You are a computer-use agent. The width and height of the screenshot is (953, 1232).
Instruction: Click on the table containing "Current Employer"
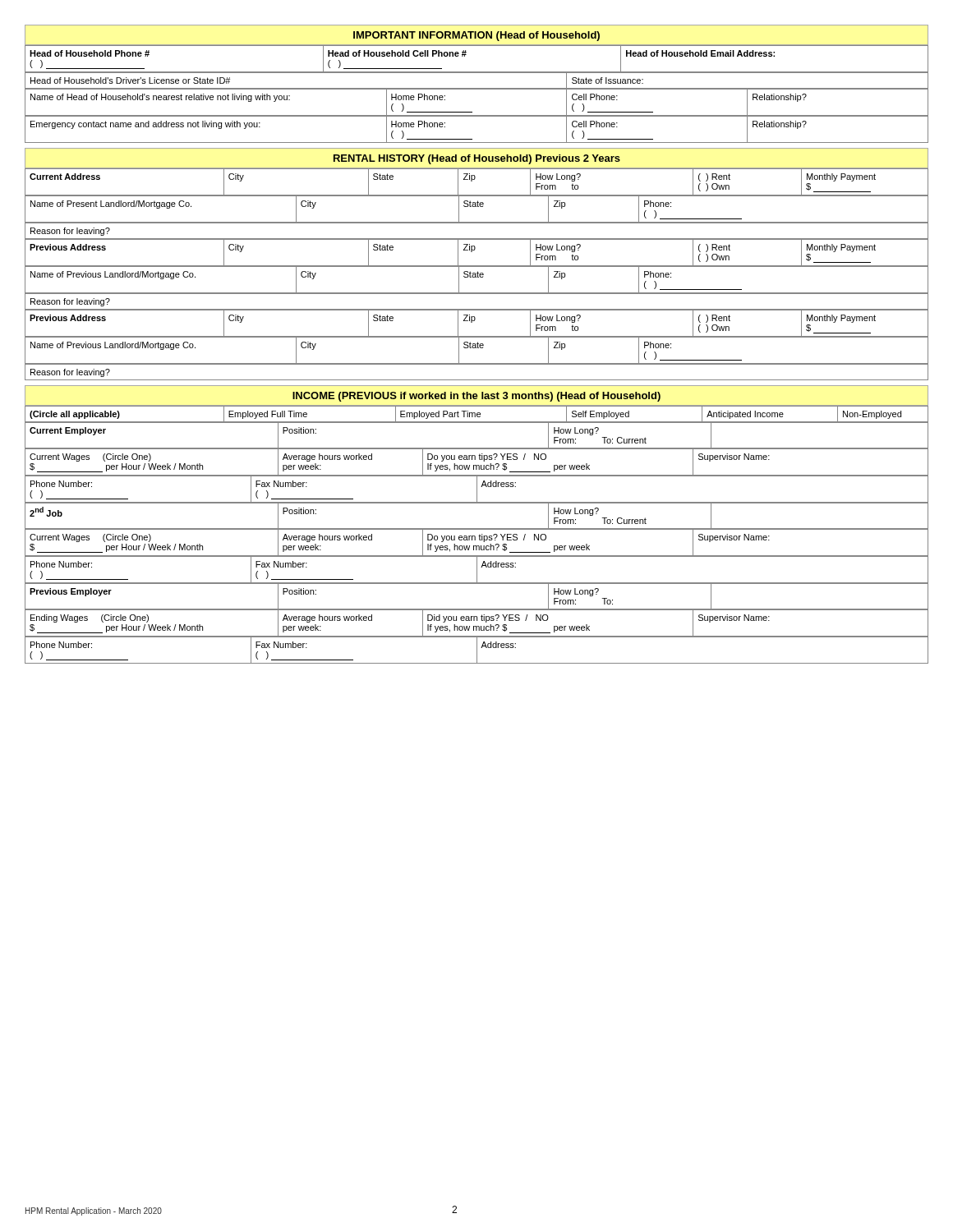(x=476, y=435)
